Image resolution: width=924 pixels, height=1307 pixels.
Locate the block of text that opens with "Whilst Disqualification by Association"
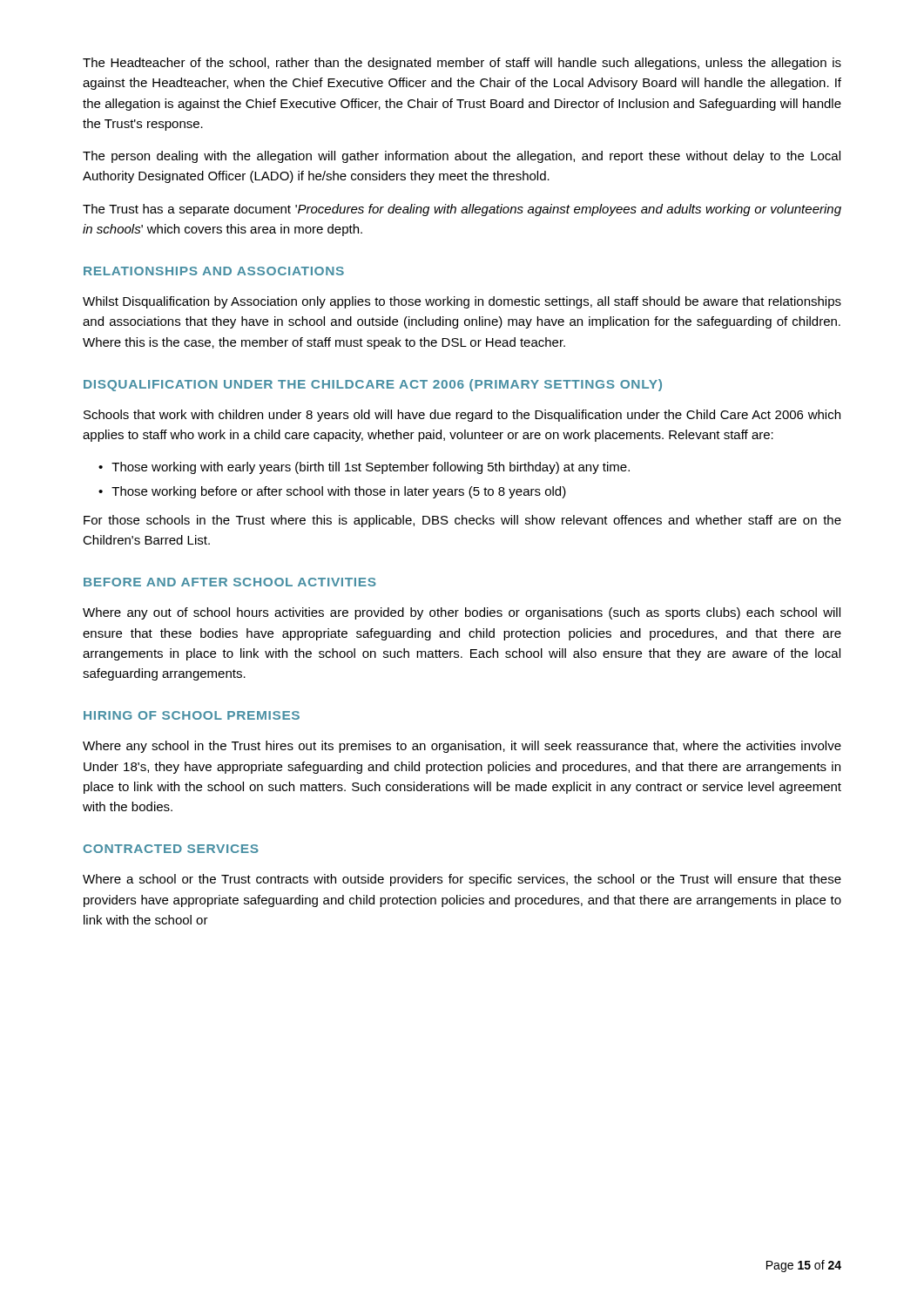(x=462, y=321)
